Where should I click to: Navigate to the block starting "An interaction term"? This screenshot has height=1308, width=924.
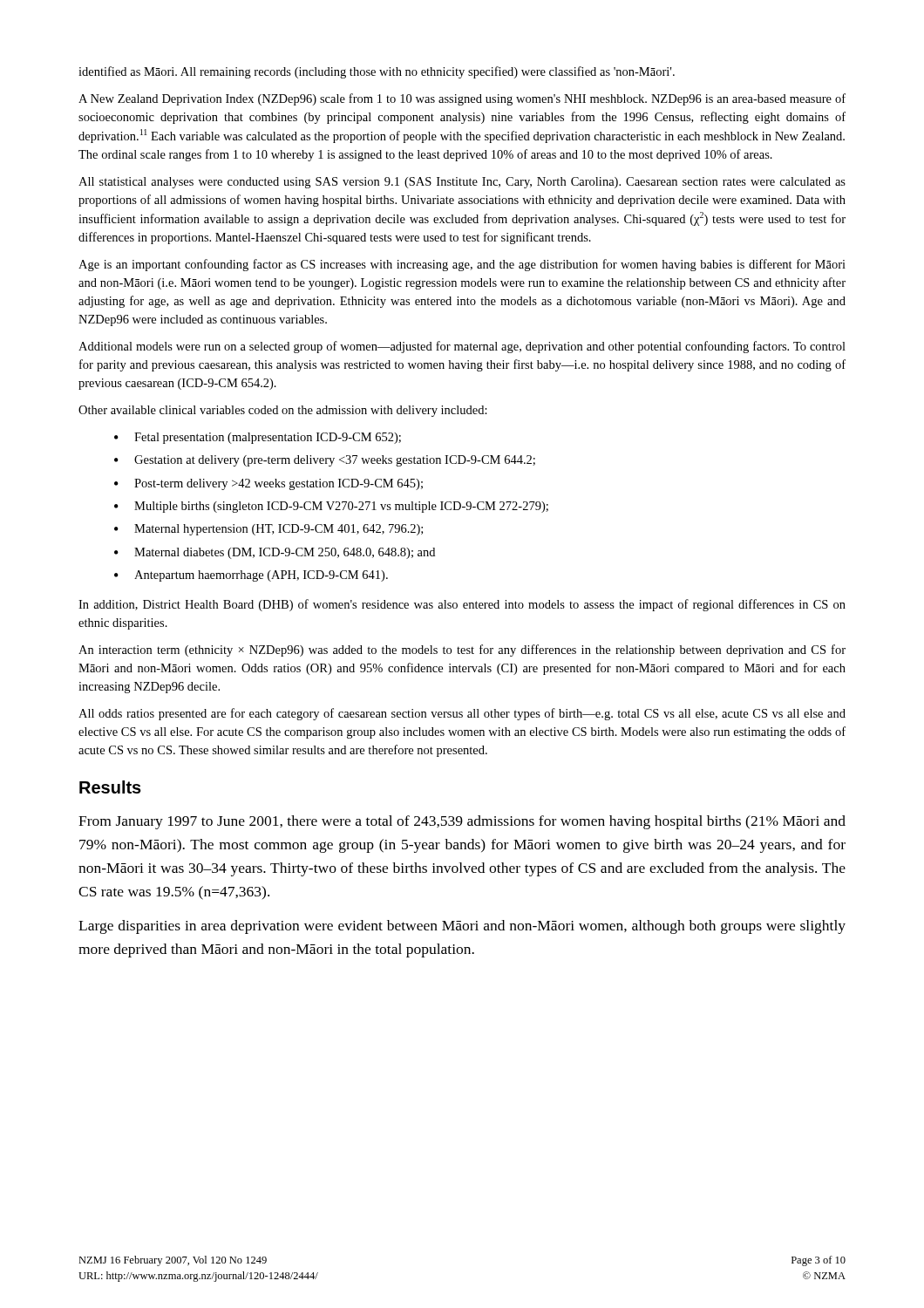pyautogui.click(x=462, y=668)
